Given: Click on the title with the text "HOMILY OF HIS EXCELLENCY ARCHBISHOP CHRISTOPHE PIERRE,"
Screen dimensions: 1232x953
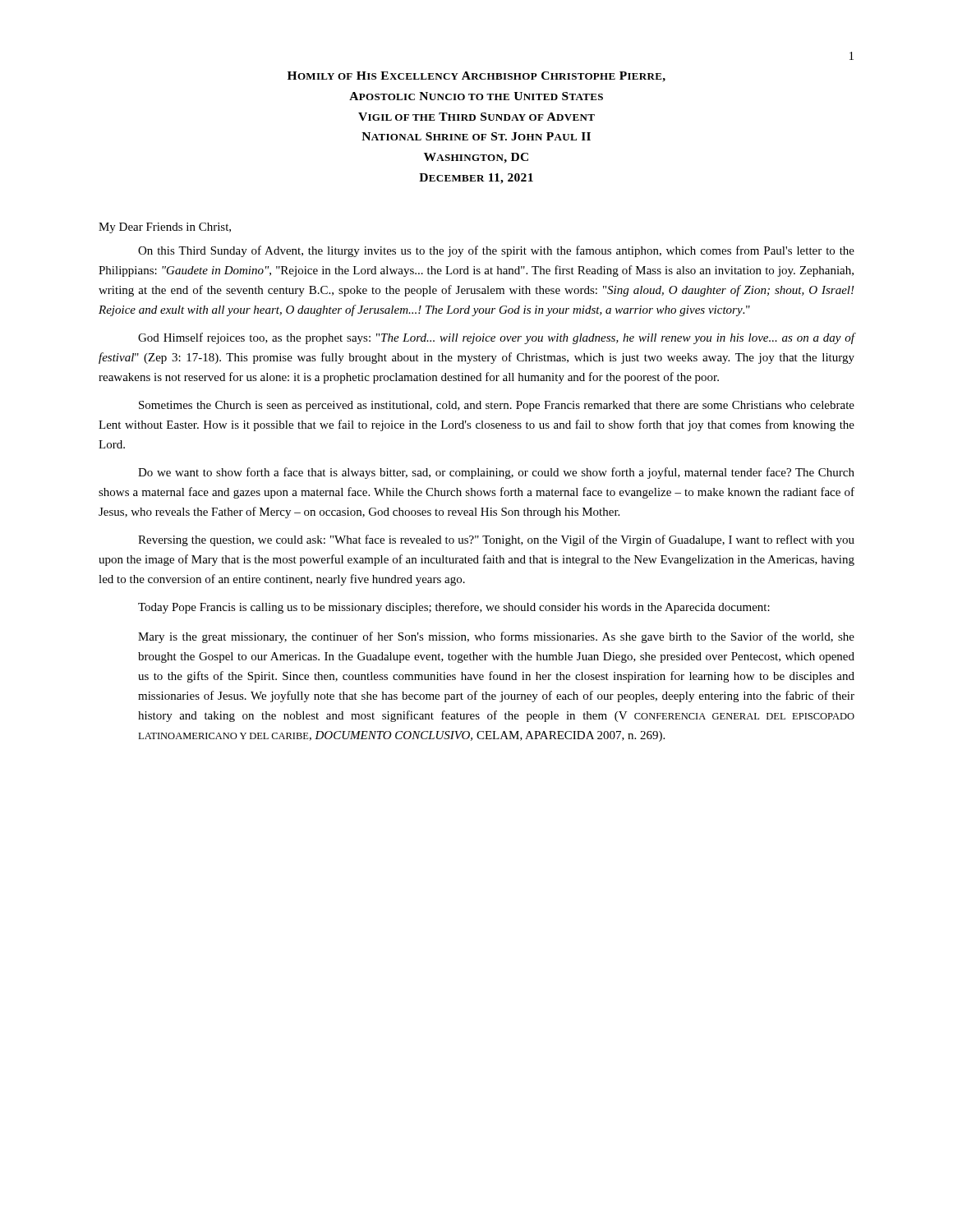Looking at the screenshot, I should pos(476,127).
